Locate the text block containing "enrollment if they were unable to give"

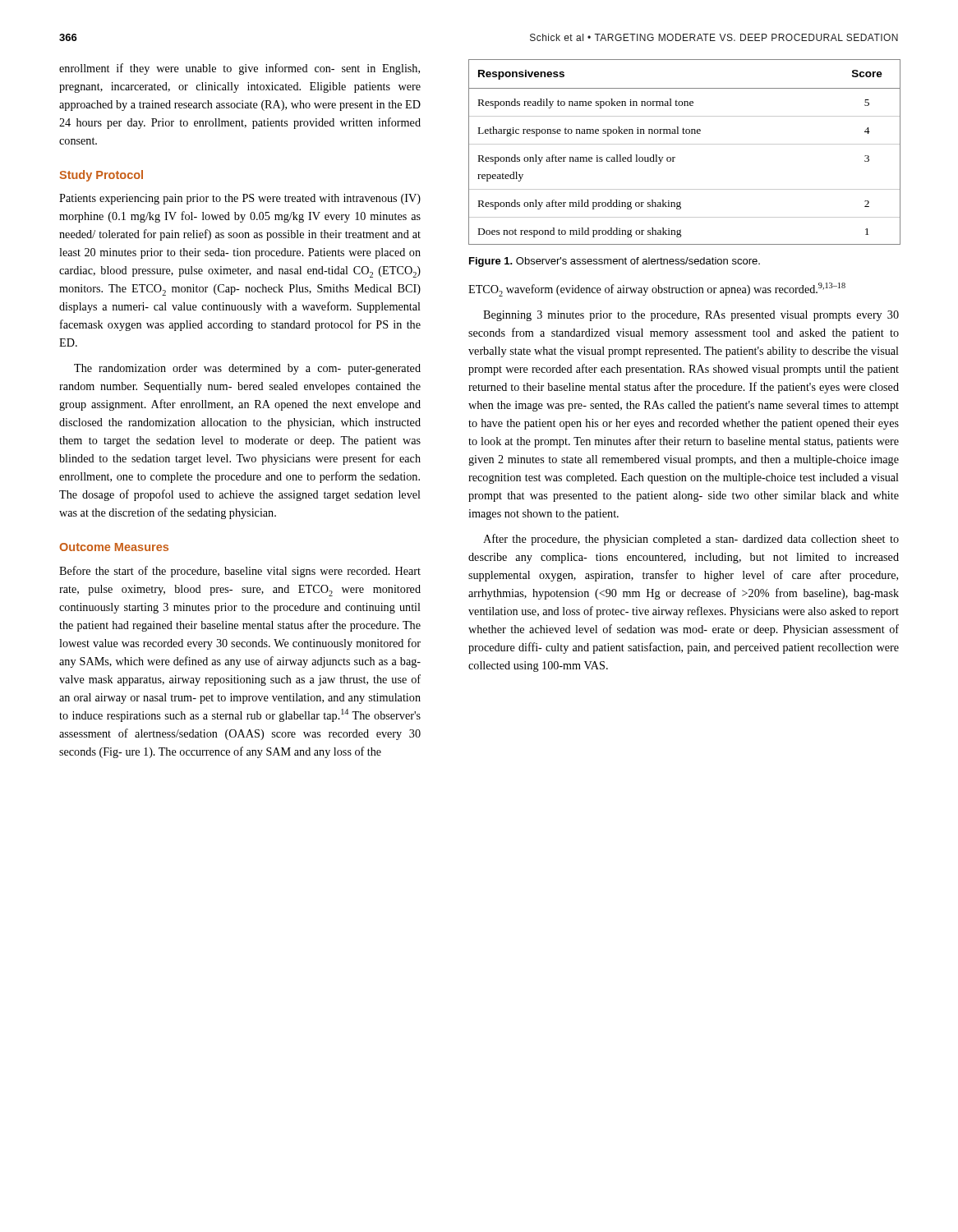[240, 104]
